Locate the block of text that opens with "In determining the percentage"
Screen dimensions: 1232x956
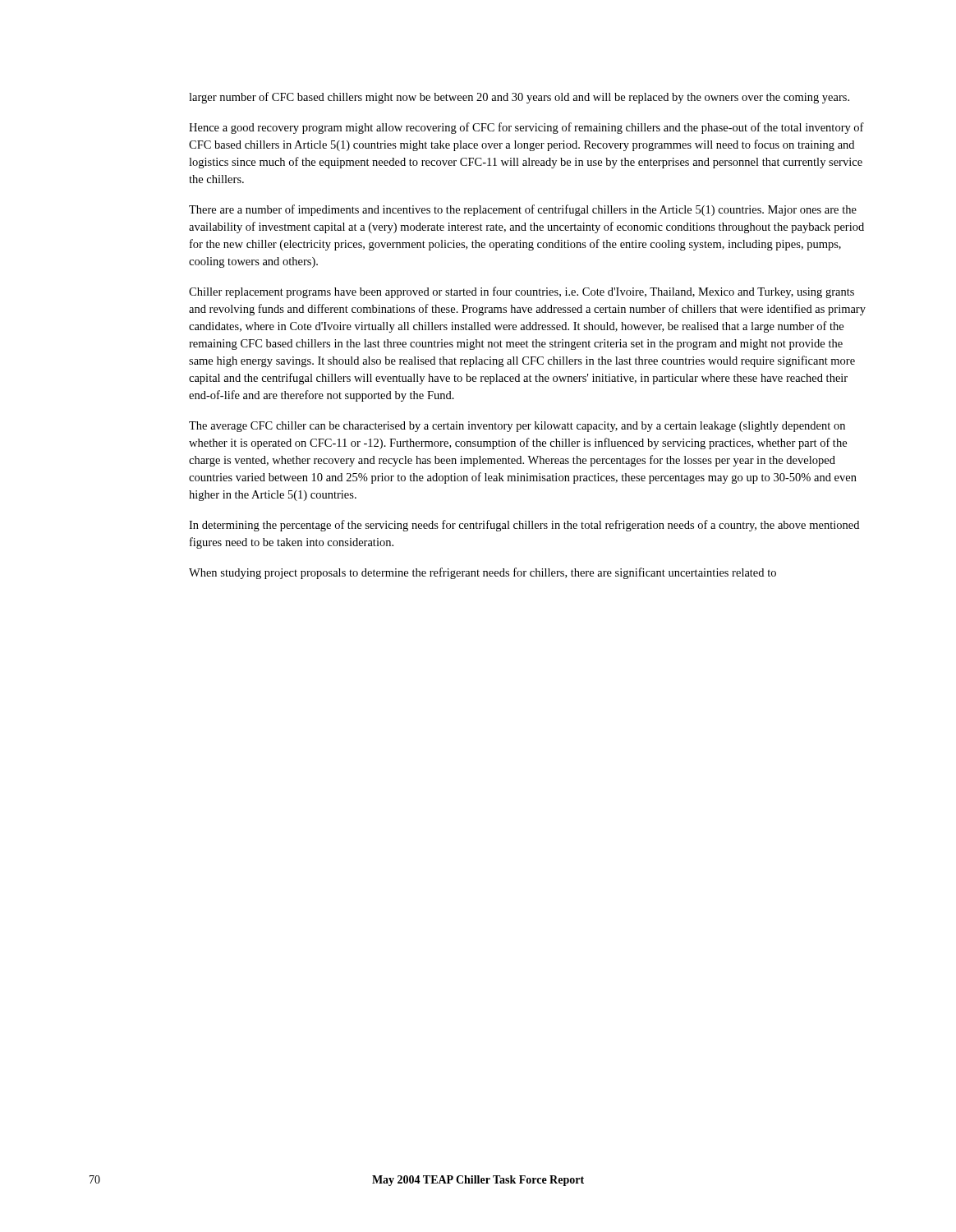click(524, 534)
